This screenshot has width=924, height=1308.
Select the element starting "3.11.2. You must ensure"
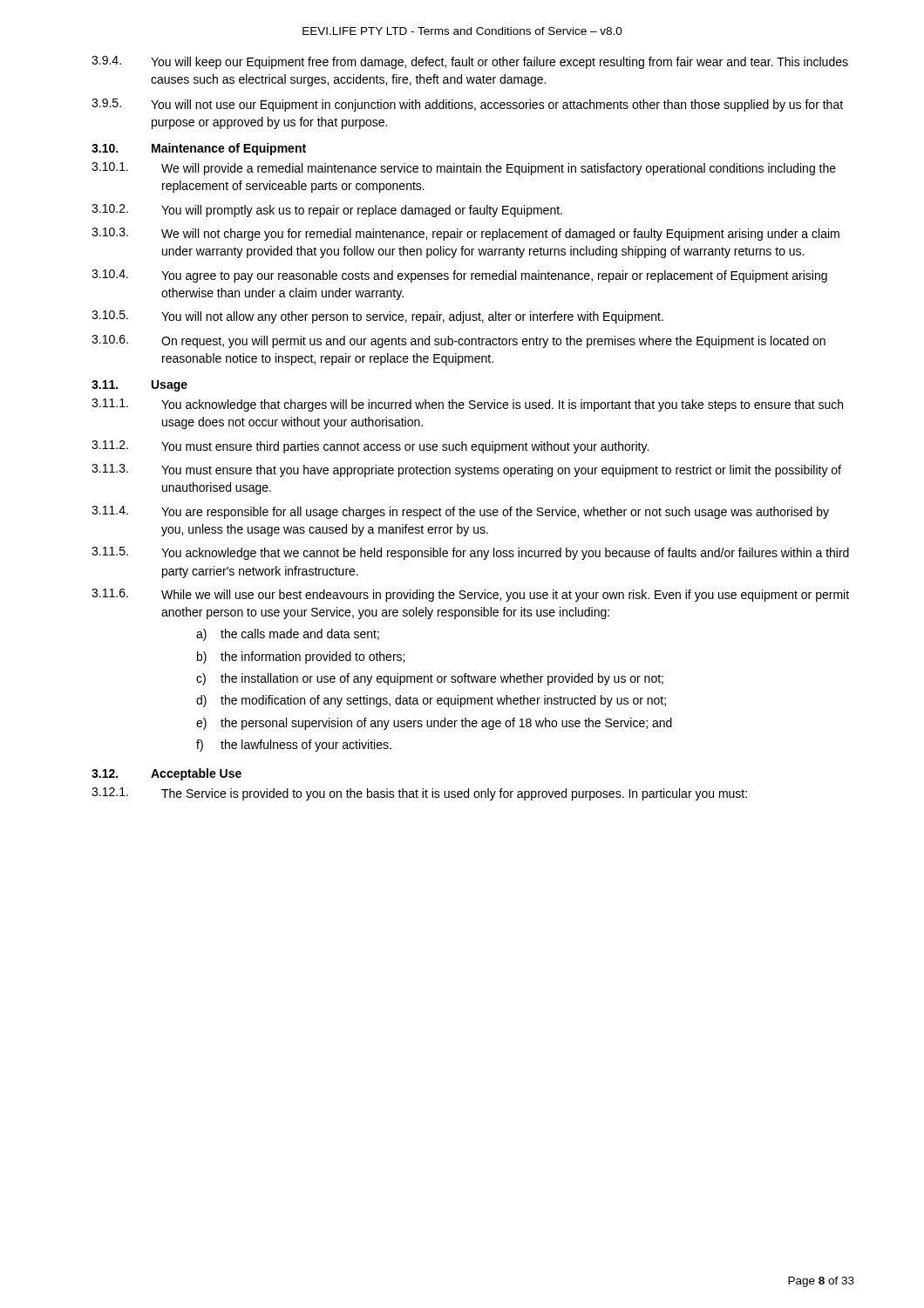(473, 446)
